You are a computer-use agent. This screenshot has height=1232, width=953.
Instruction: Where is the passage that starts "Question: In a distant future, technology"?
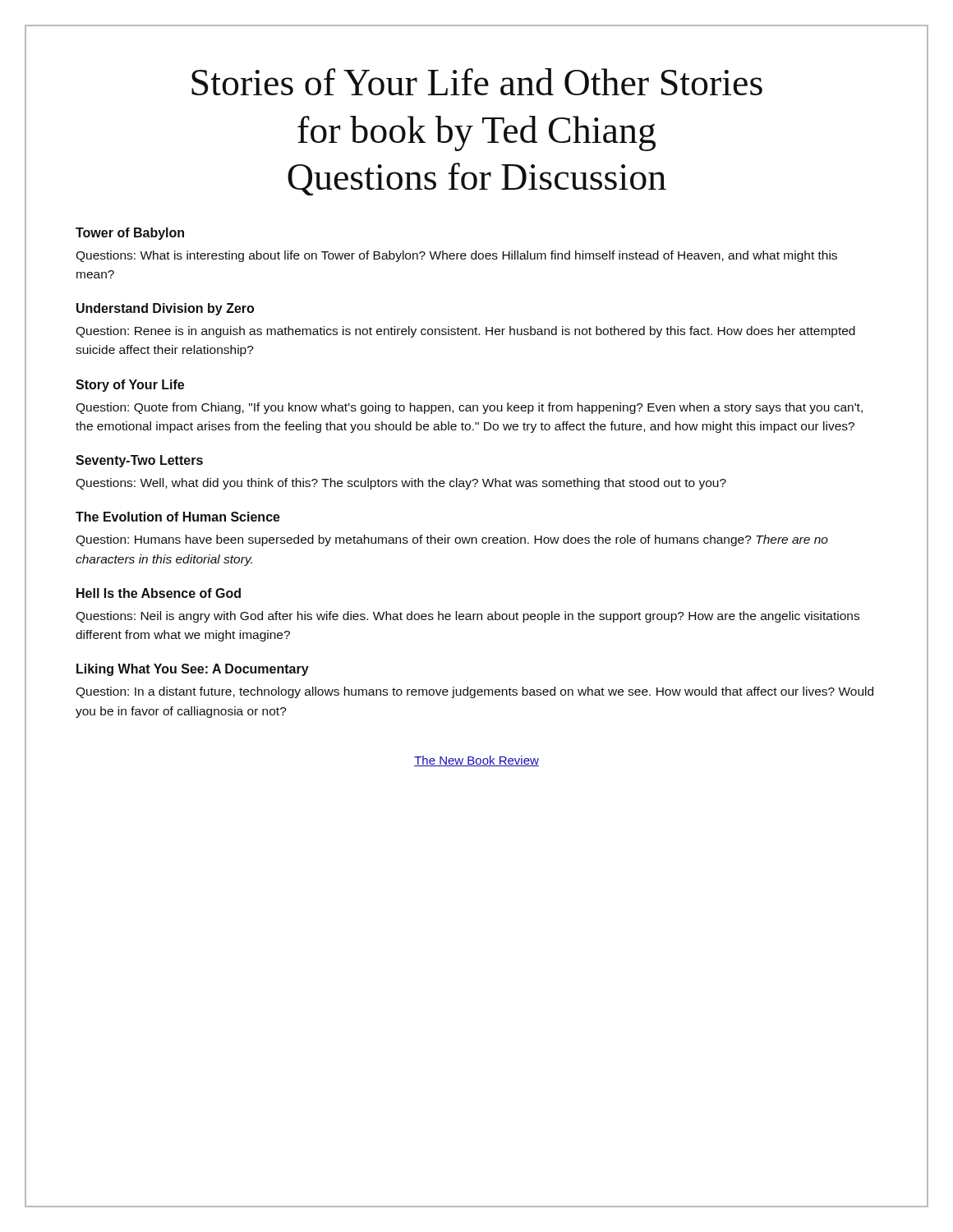(x=475, y=701)
